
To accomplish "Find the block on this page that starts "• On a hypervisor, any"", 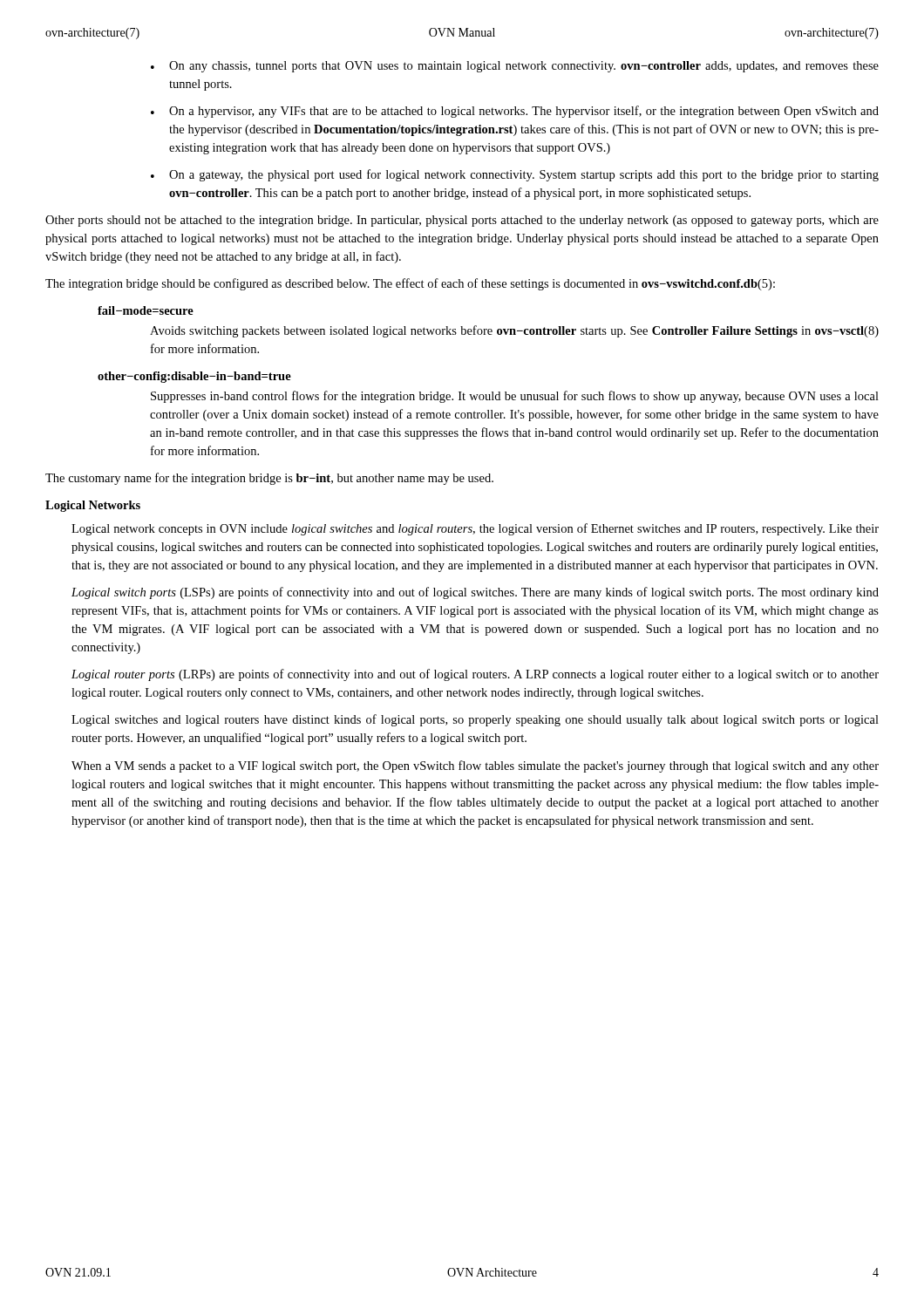I will pyautogui.click(x=514, y=130).
